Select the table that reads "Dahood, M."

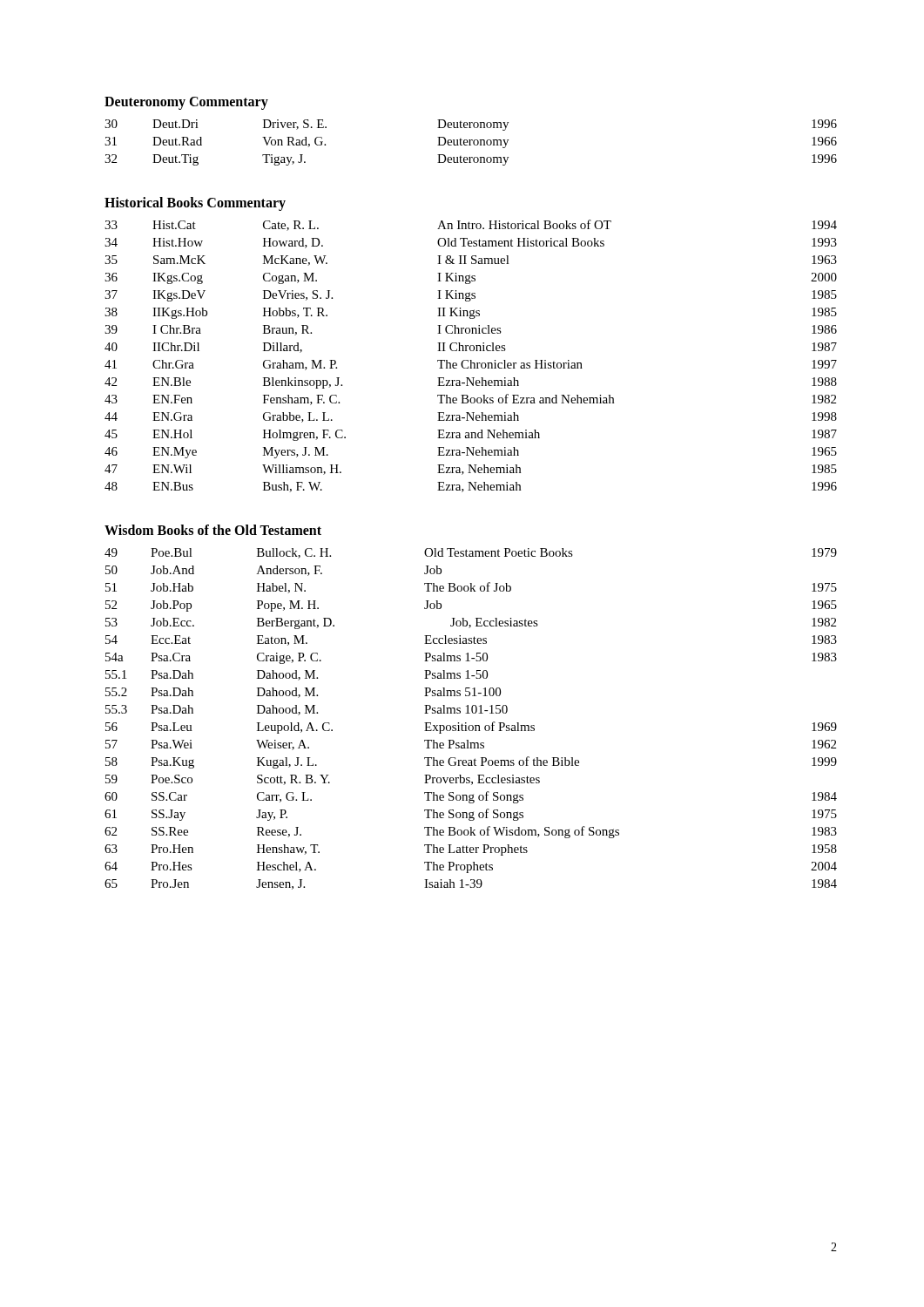tap(471, 718)
